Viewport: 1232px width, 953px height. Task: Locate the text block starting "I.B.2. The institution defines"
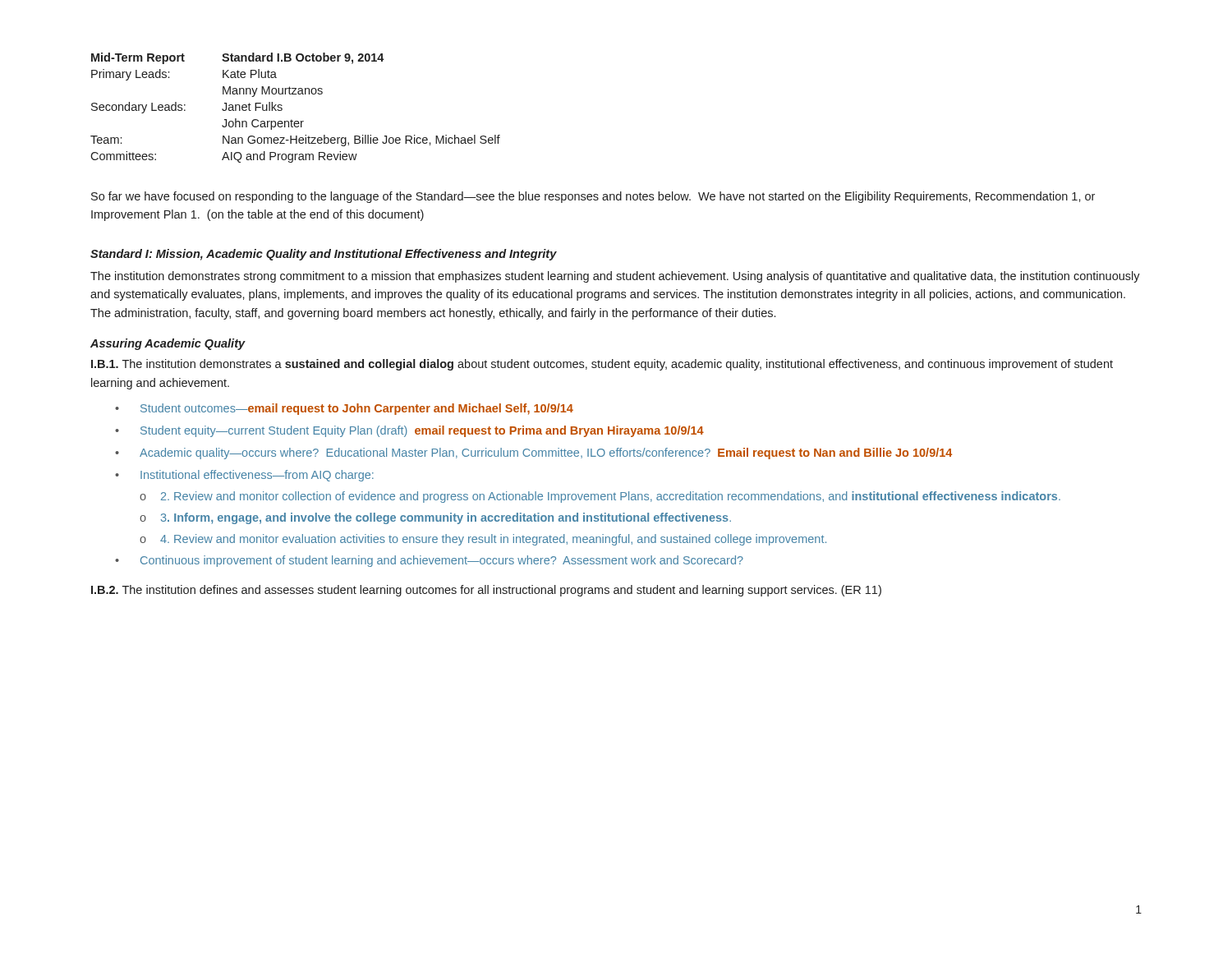coord(486,590)
